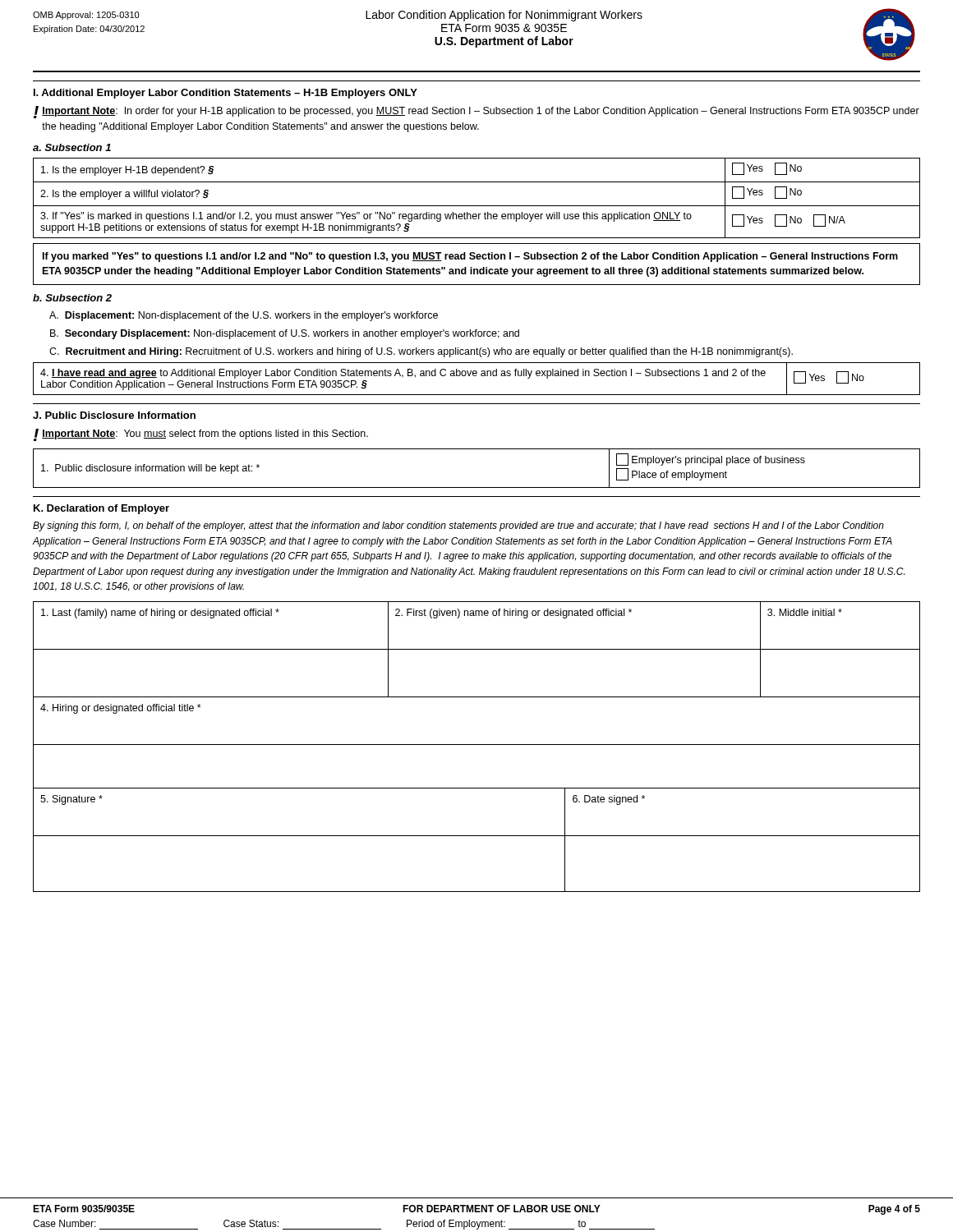
Task: Click on the table containing "1. Public disclosure information"
Action: tap(476, 468)
